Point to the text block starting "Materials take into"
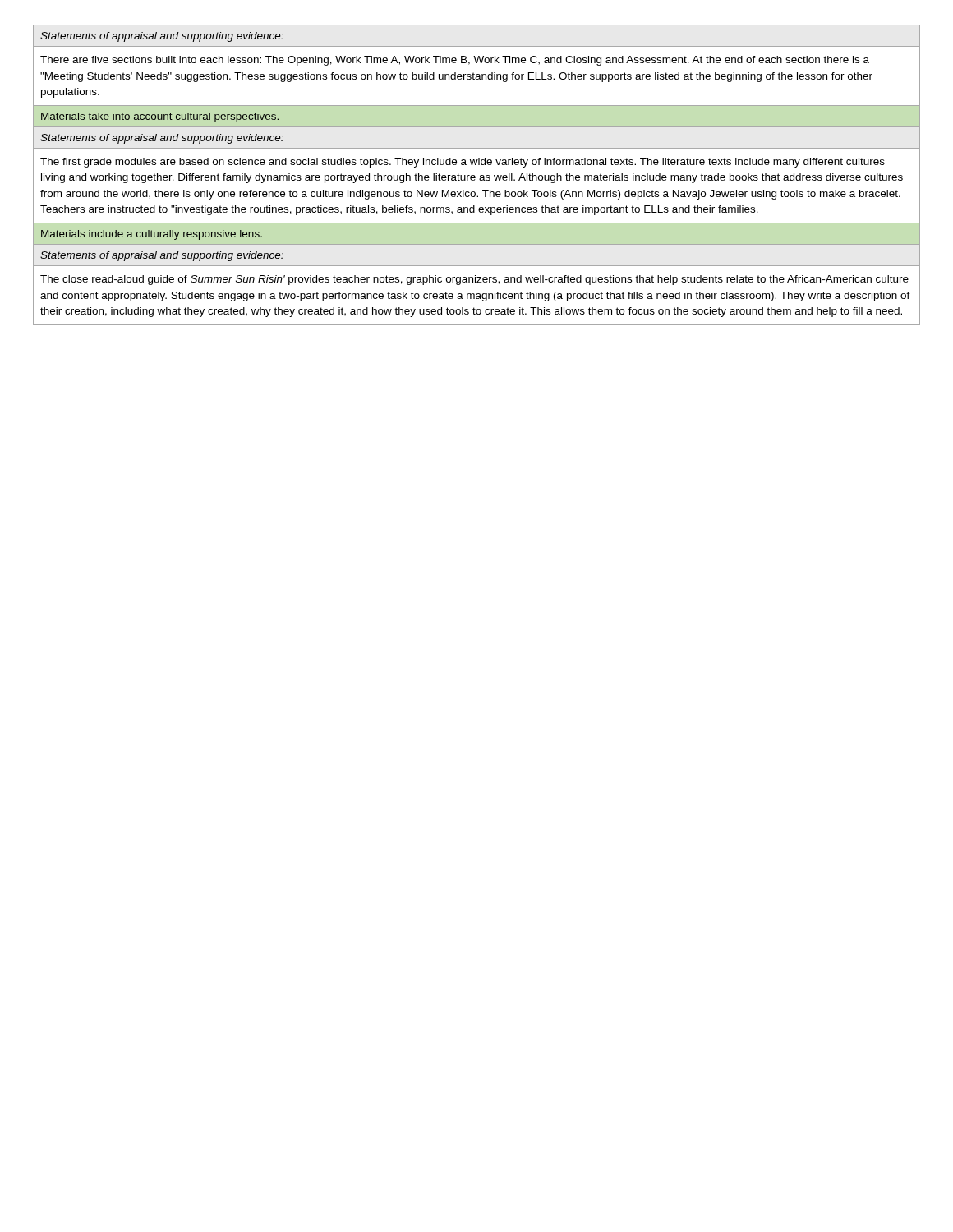 coord(160,116)
